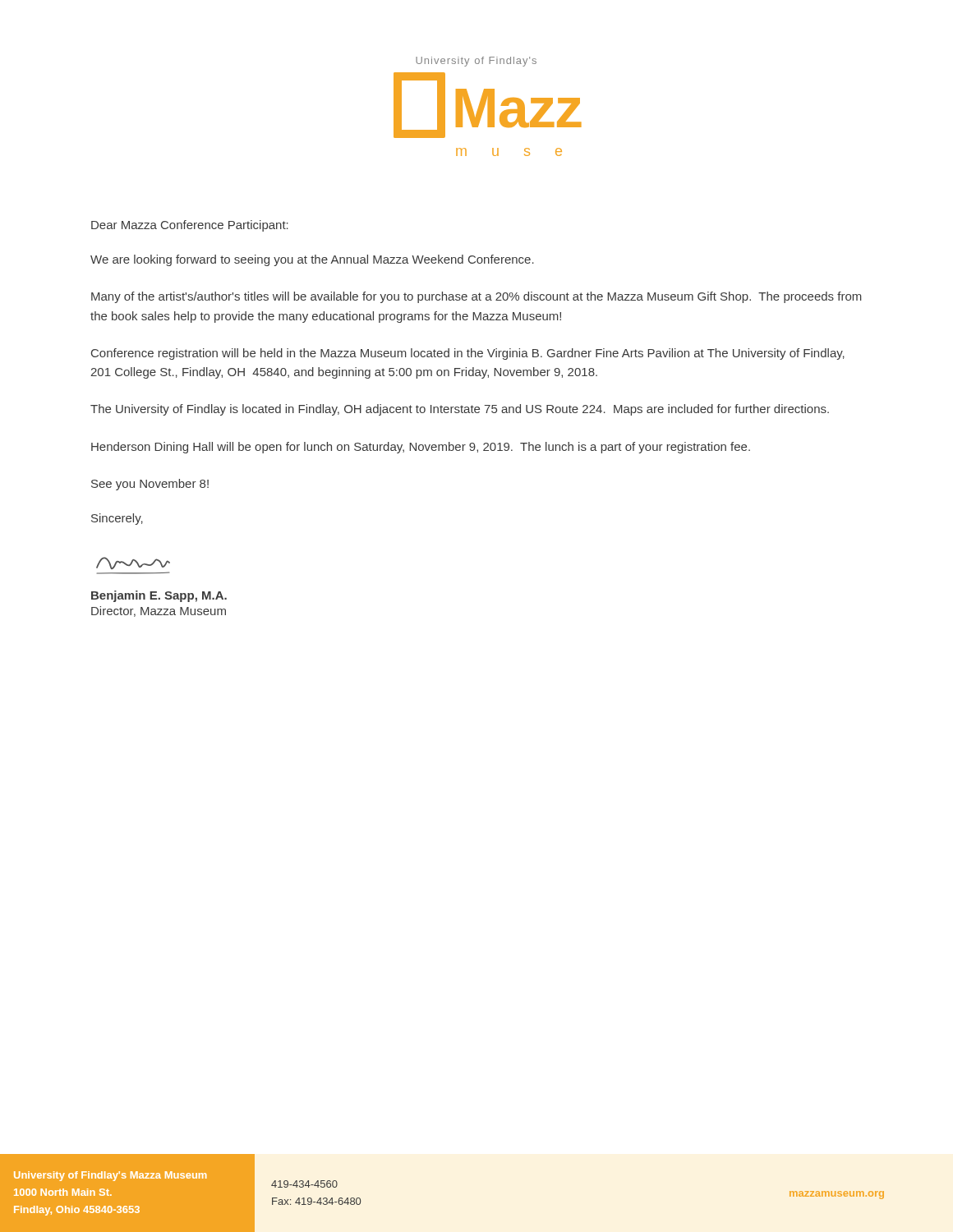This screenshot has height=1232, width=953.
Task: Where does it say "Director, Mazza Museum"?
Action: pyautogui.click(x=158, y=611)
